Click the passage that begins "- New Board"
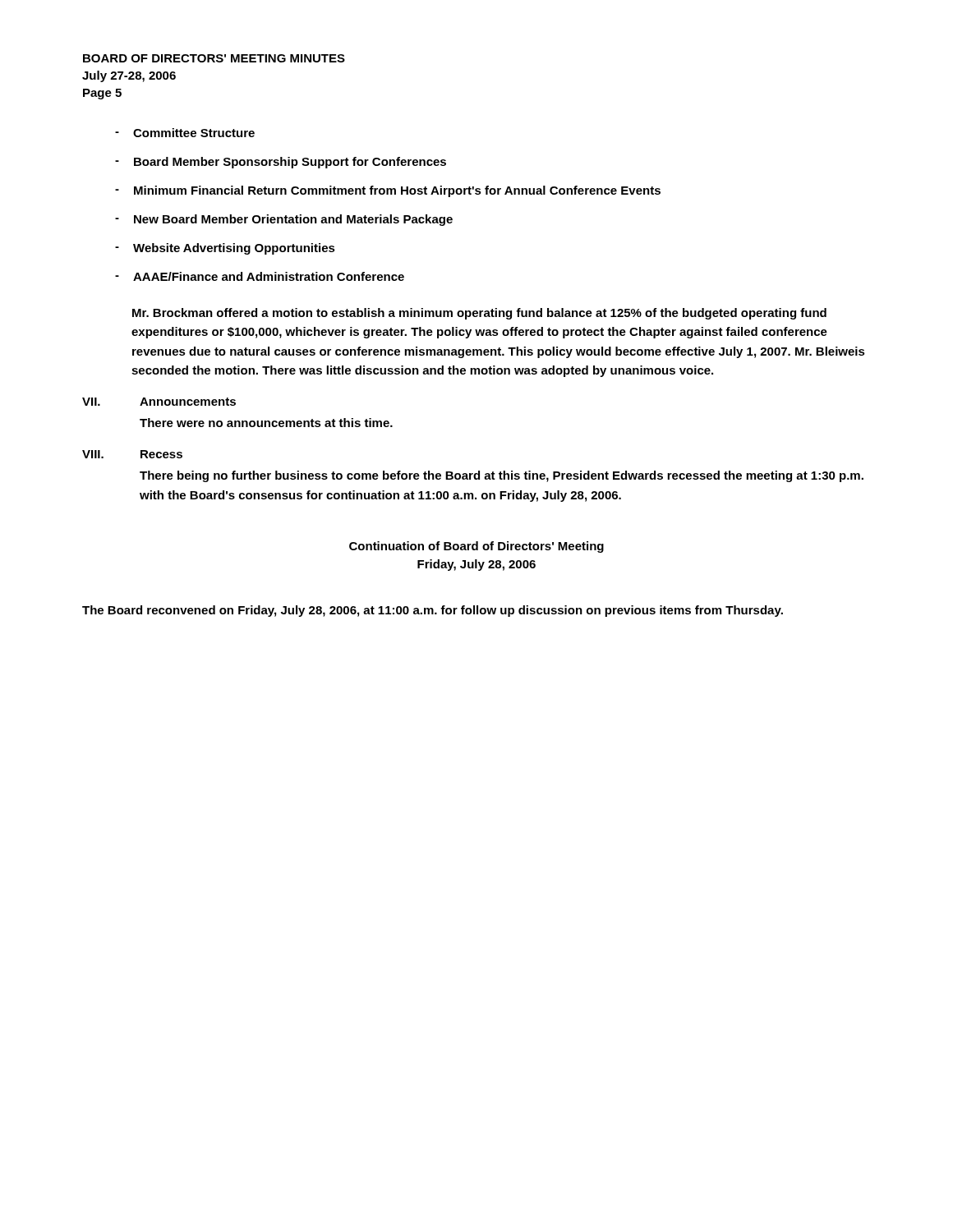The width and height of the screenshot is (953, 1232). [x=284, y=219]
